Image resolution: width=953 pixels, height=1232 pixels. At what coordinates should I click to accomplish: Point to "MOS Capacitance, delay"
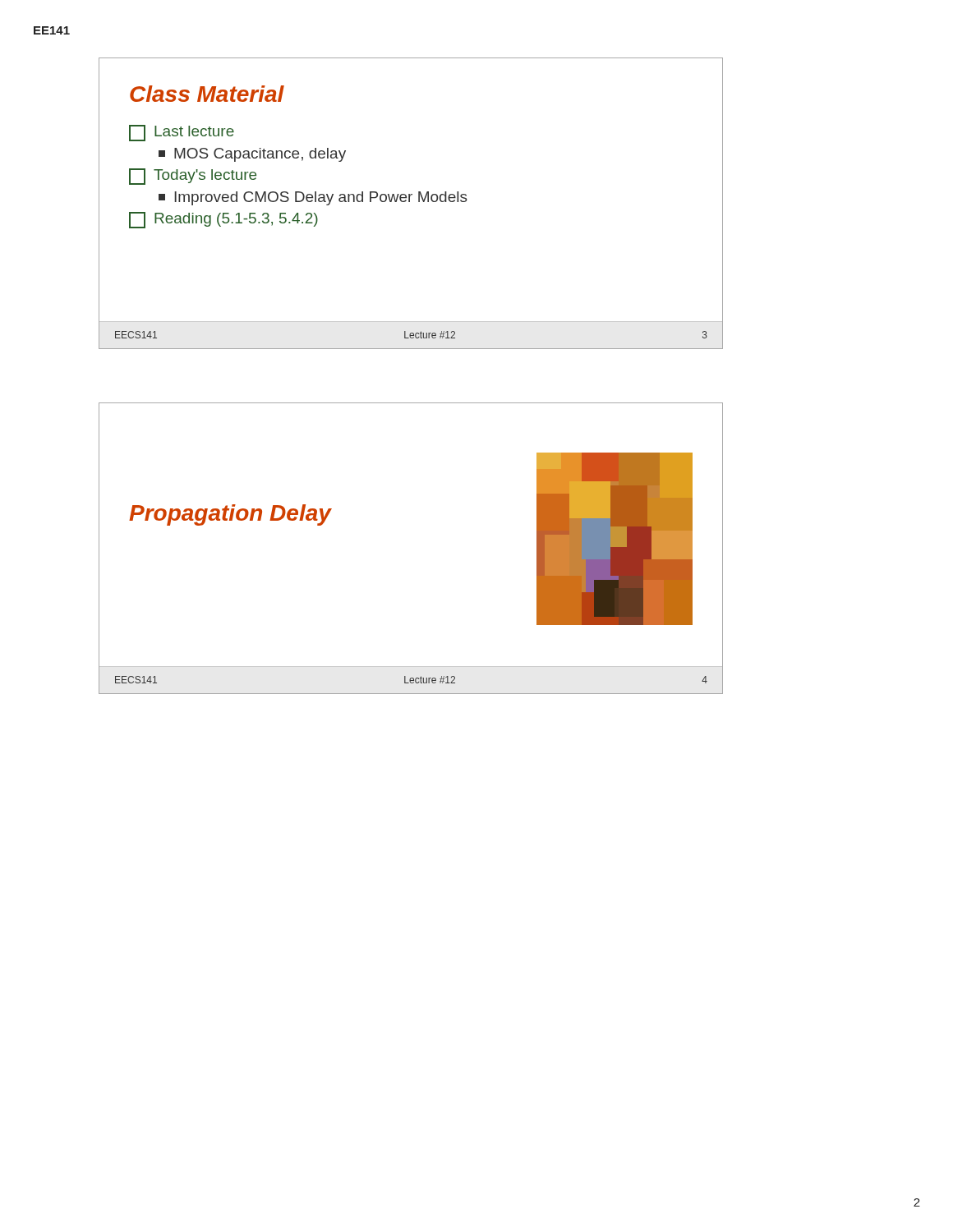click(x=252, y=154)
